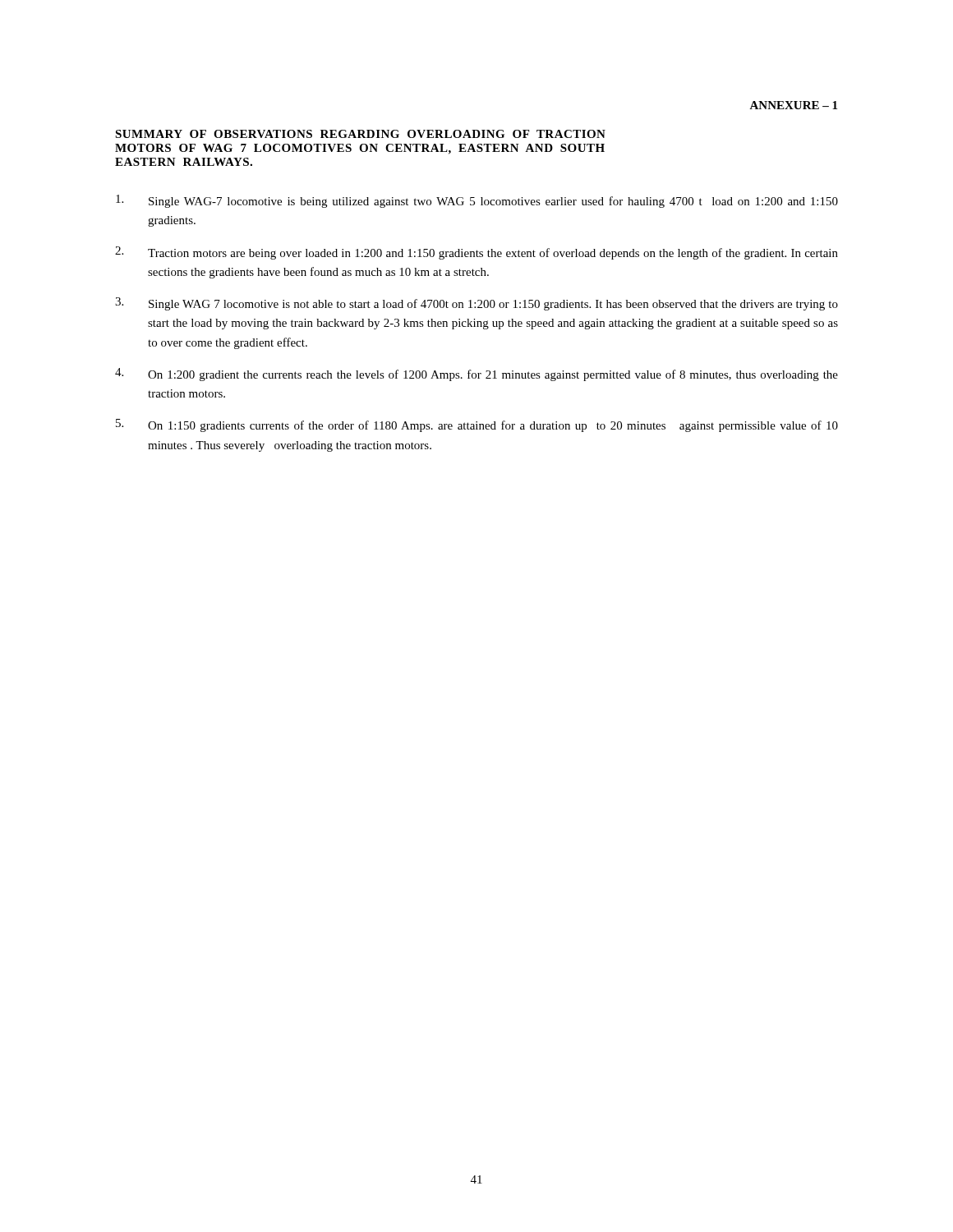Select the passage starting "2. Traction motors are being over"
Image resolution: width=953 pixels, height=1232 pixels.
point(476,263)
